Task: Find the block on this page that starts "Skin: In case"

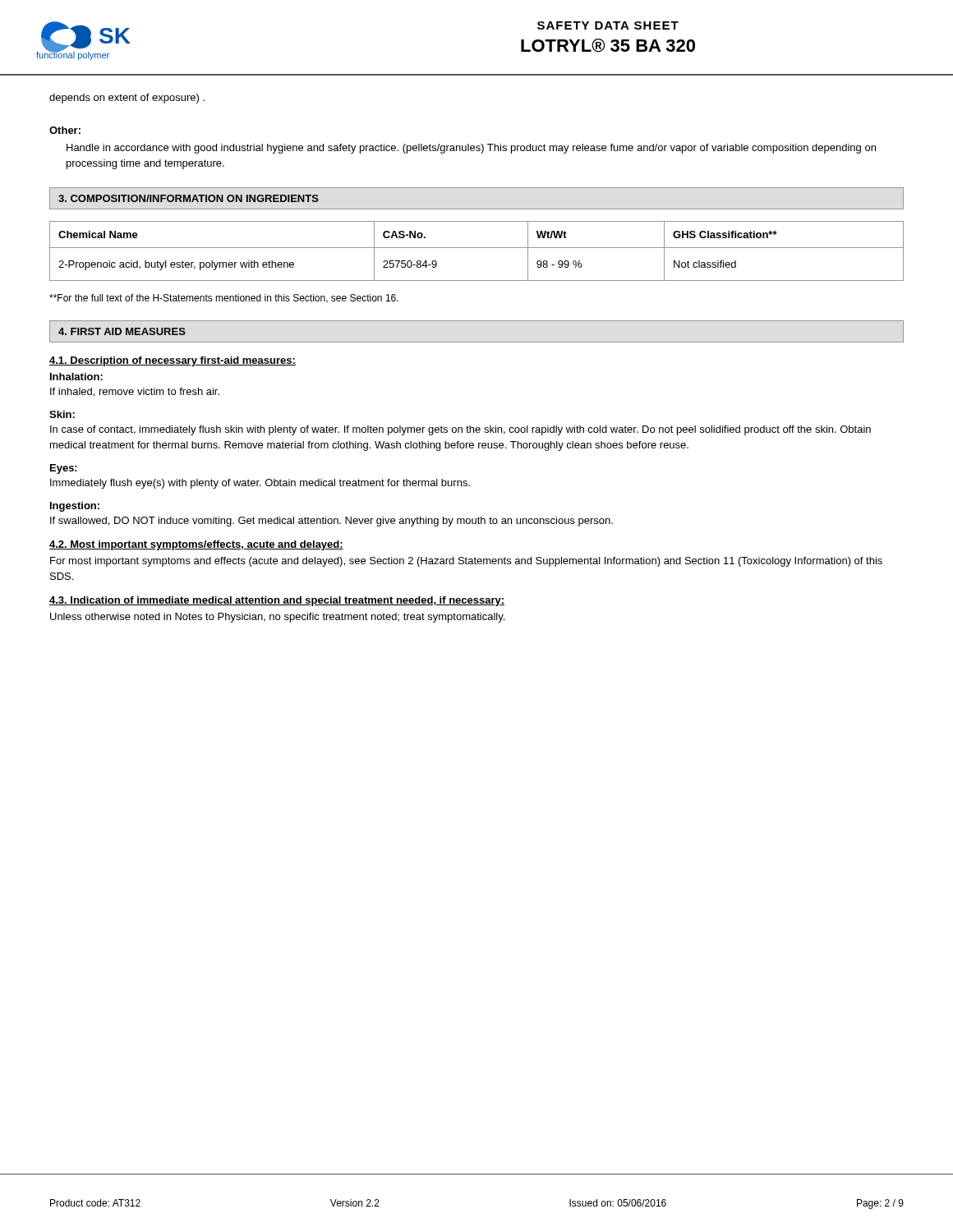Action: pyautogui.click(x=476, y=430)
